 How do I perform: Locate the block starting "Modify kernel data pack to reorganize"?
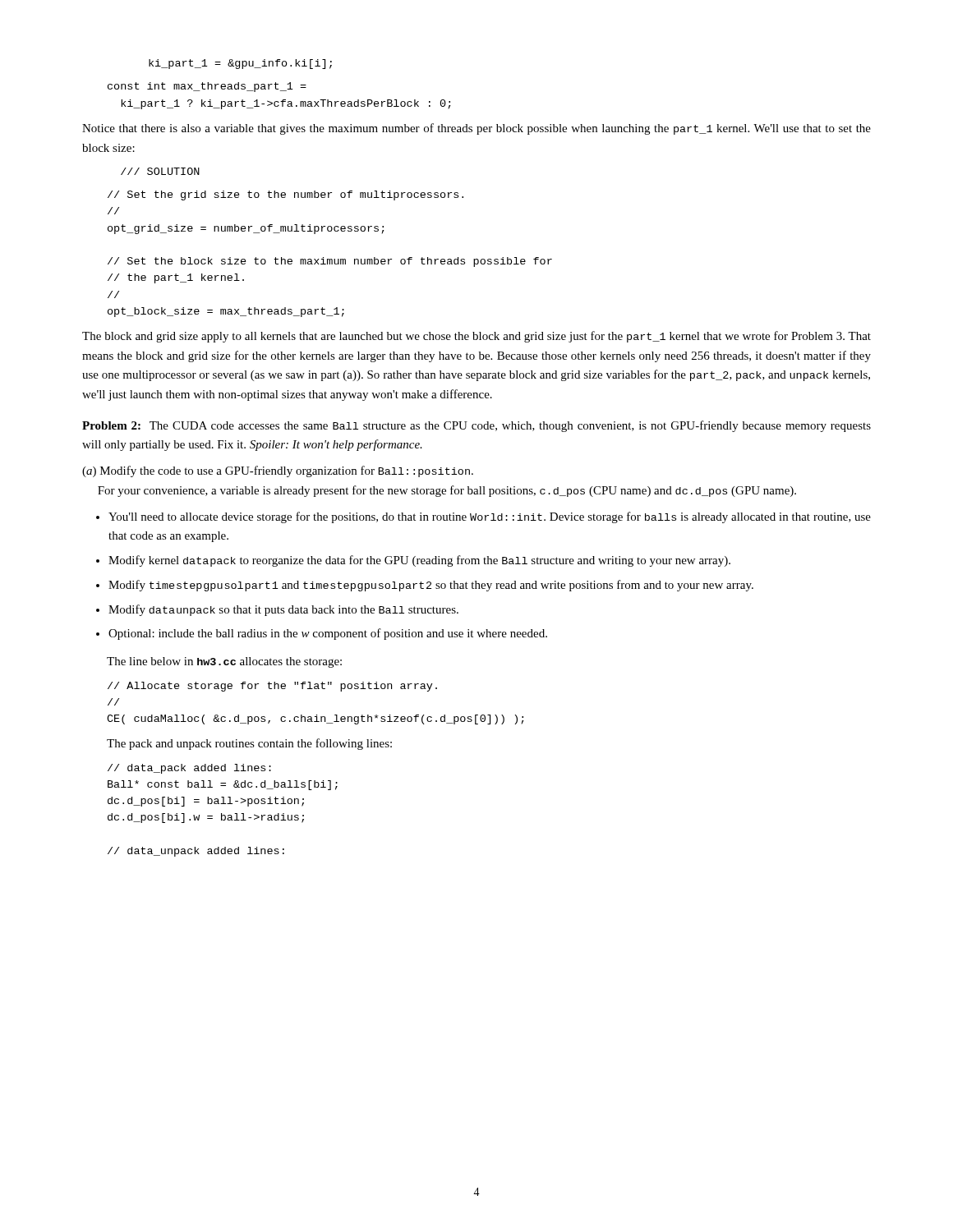(420, 560)
